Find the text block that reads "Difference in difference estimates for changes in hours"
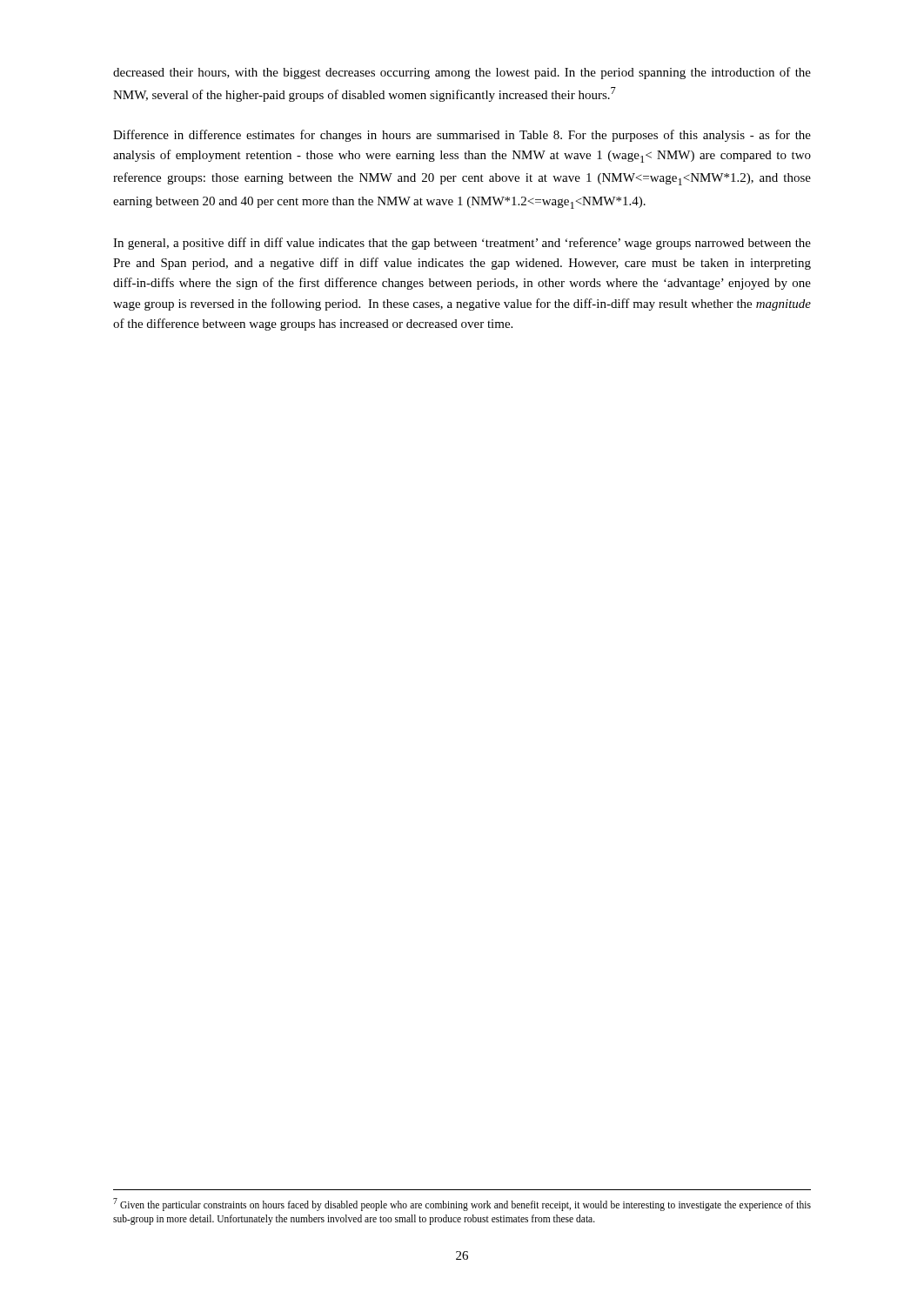Viewport: 924px width, 1305px height. click(462, 169)
